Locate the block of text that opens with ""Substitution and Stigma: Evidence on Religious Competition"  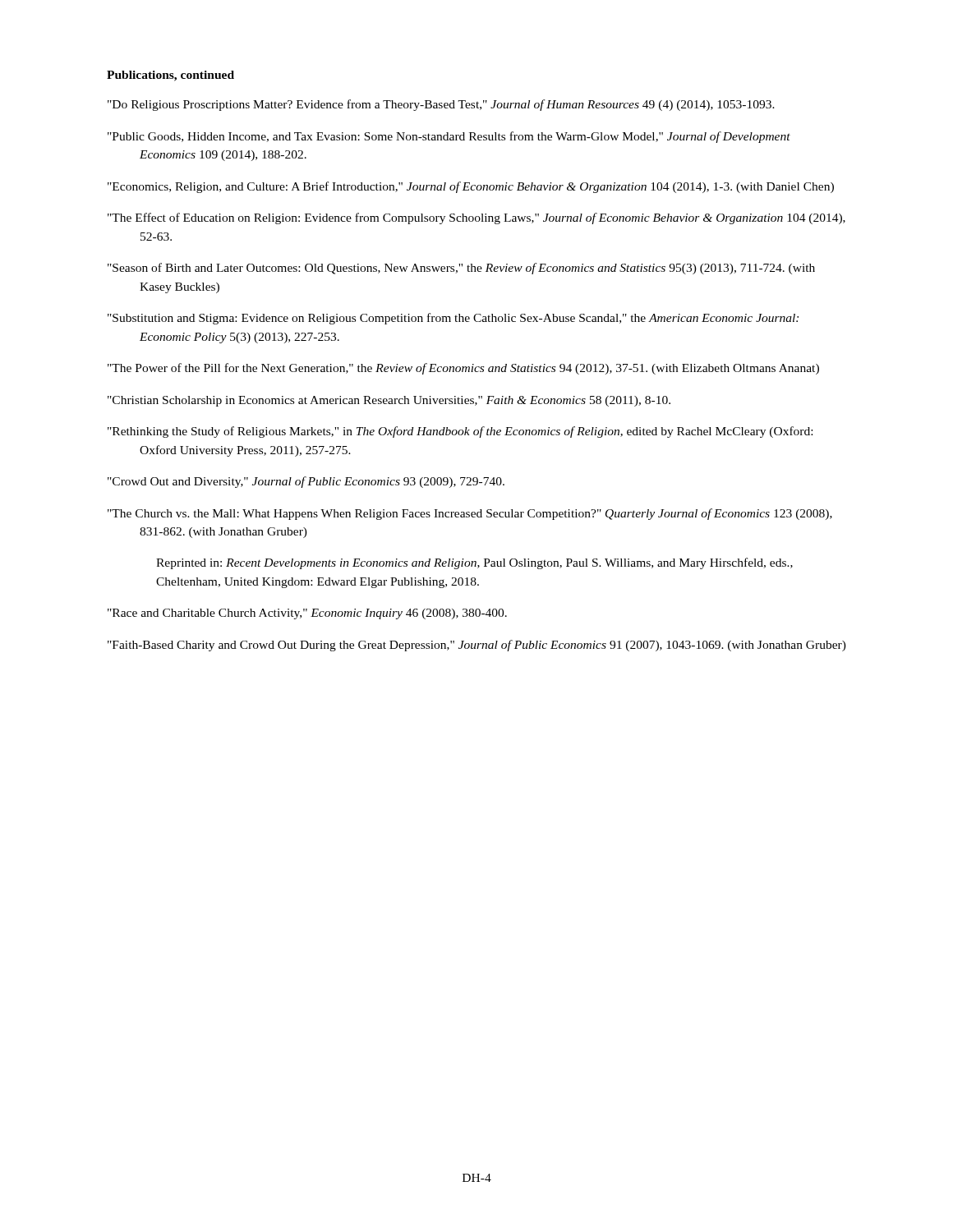click(453, 327)
